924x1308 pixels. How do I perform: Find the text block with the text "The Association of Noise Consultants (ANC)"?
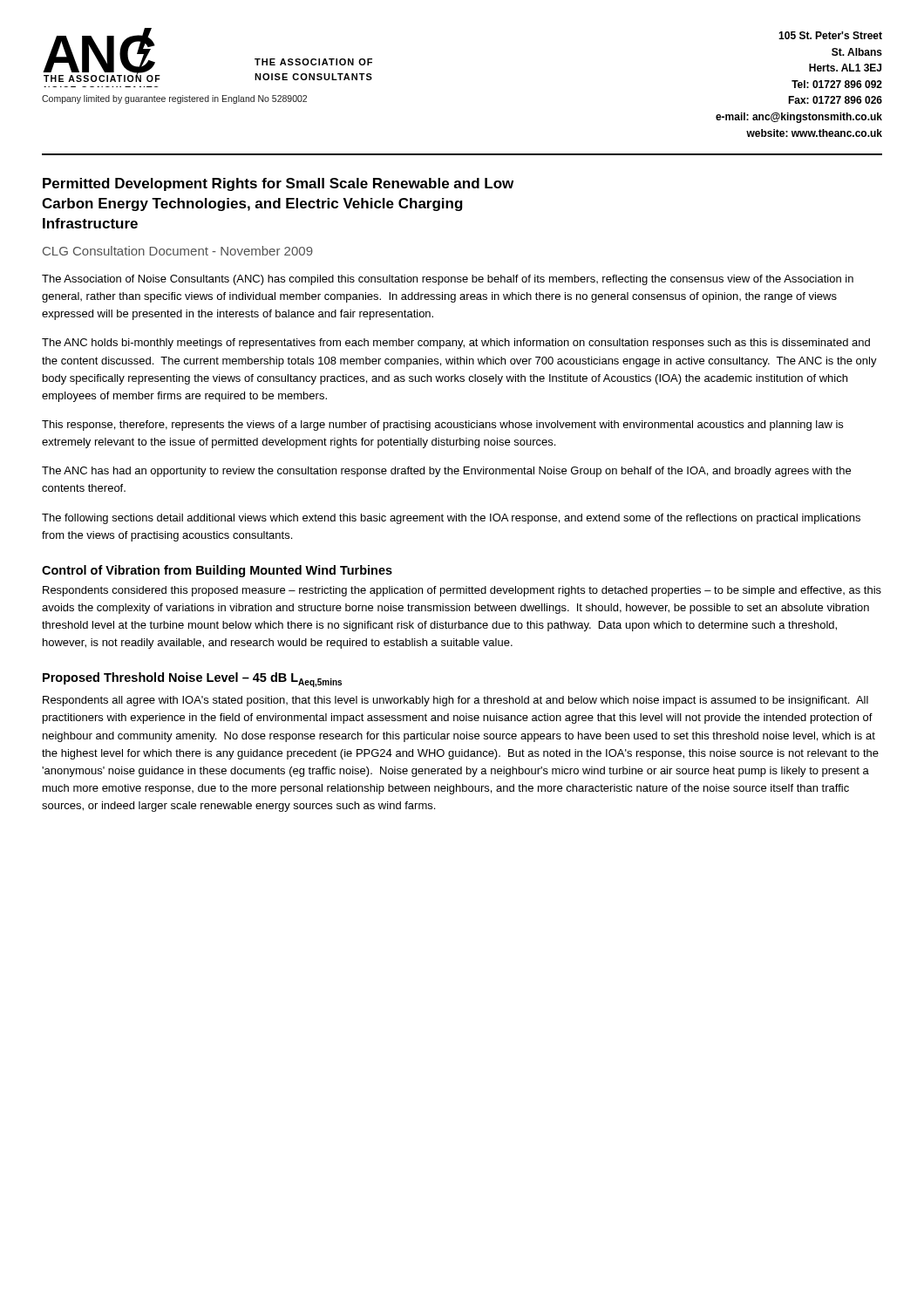[x=448, y=296]
